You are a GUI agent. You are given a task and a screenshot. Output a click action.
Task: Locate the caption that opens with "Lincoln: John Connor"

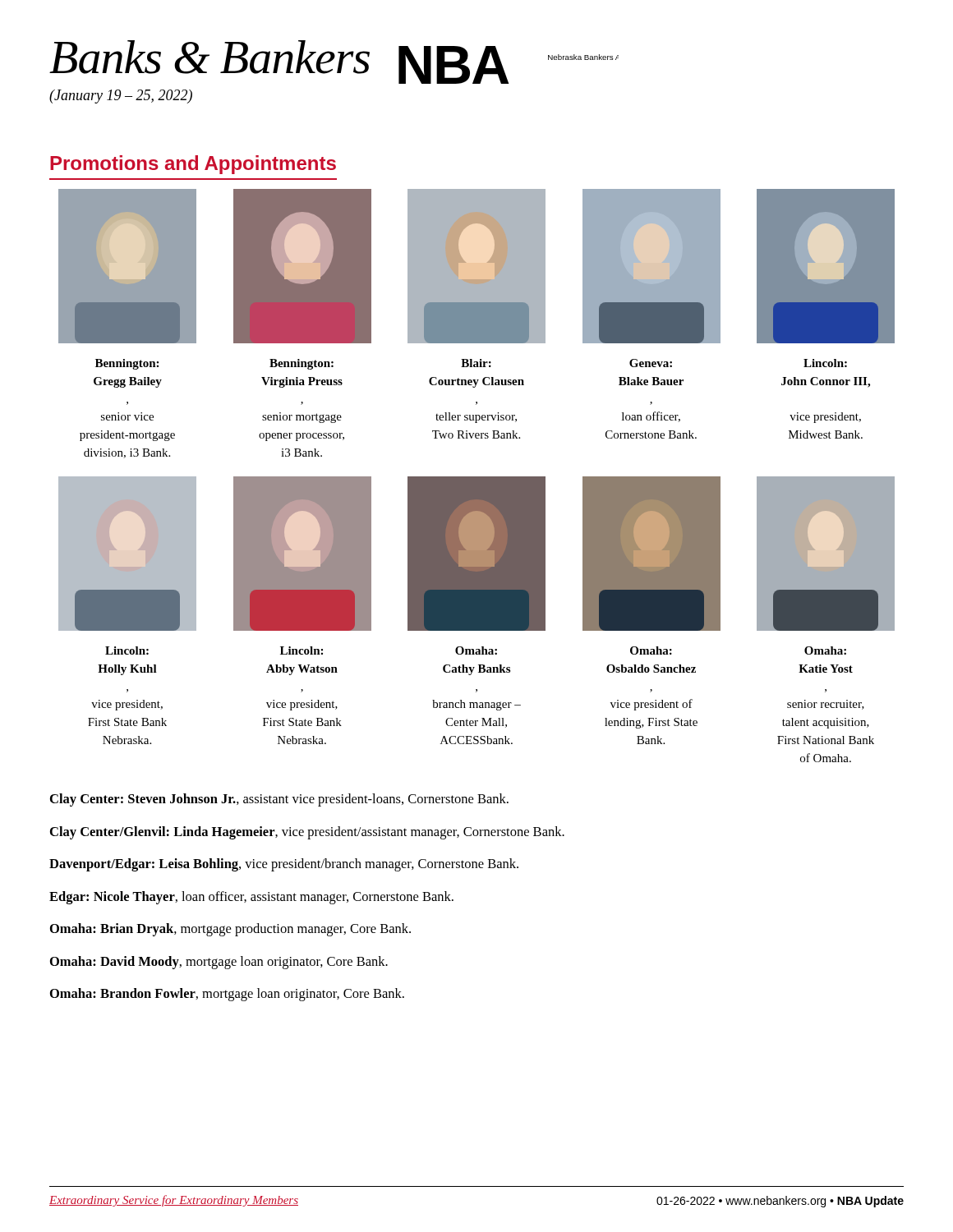click(x=825, y=363)
